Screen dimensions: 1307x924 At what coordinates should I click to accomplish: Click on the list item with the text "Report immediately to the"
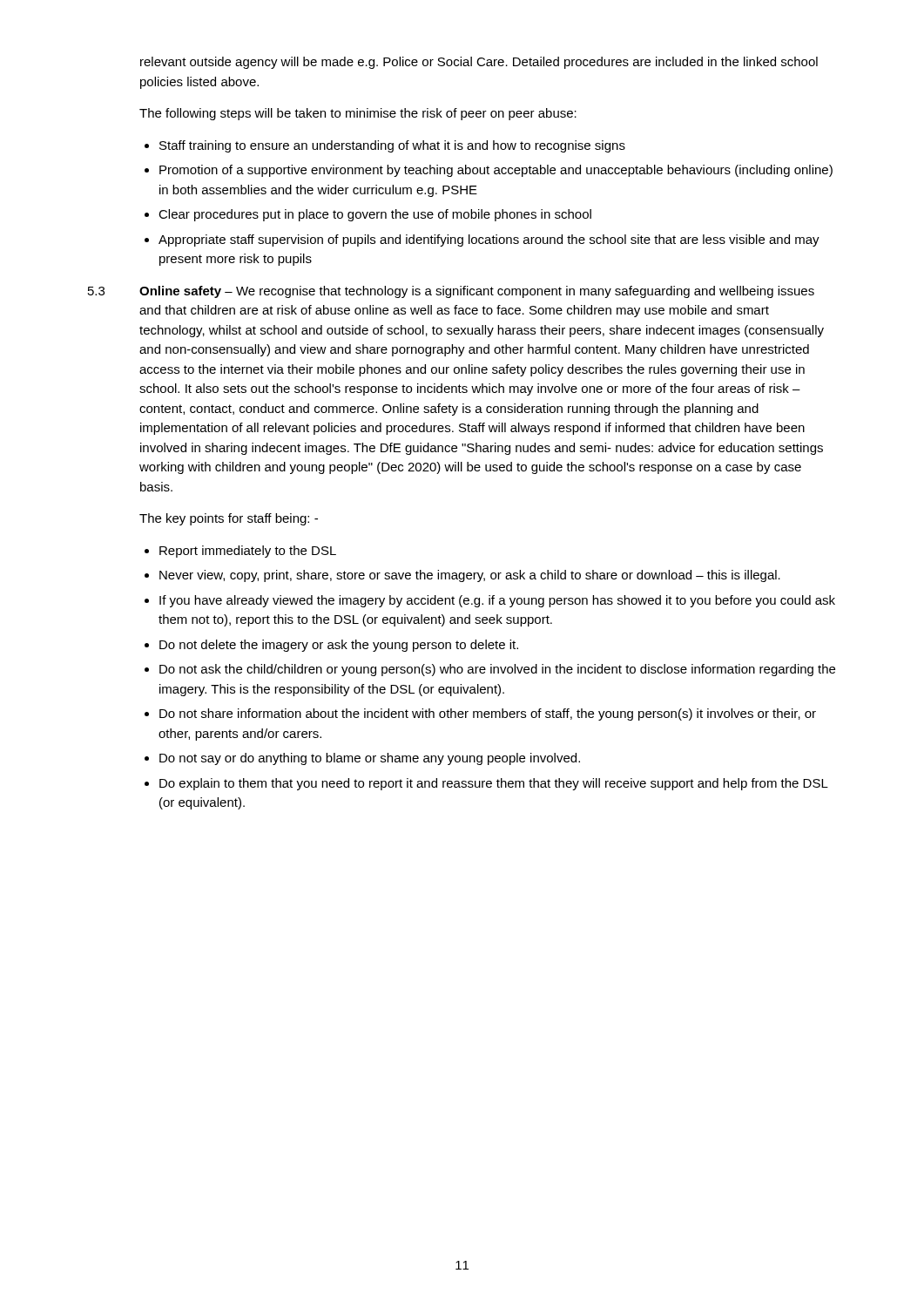(x=247, y=550)
